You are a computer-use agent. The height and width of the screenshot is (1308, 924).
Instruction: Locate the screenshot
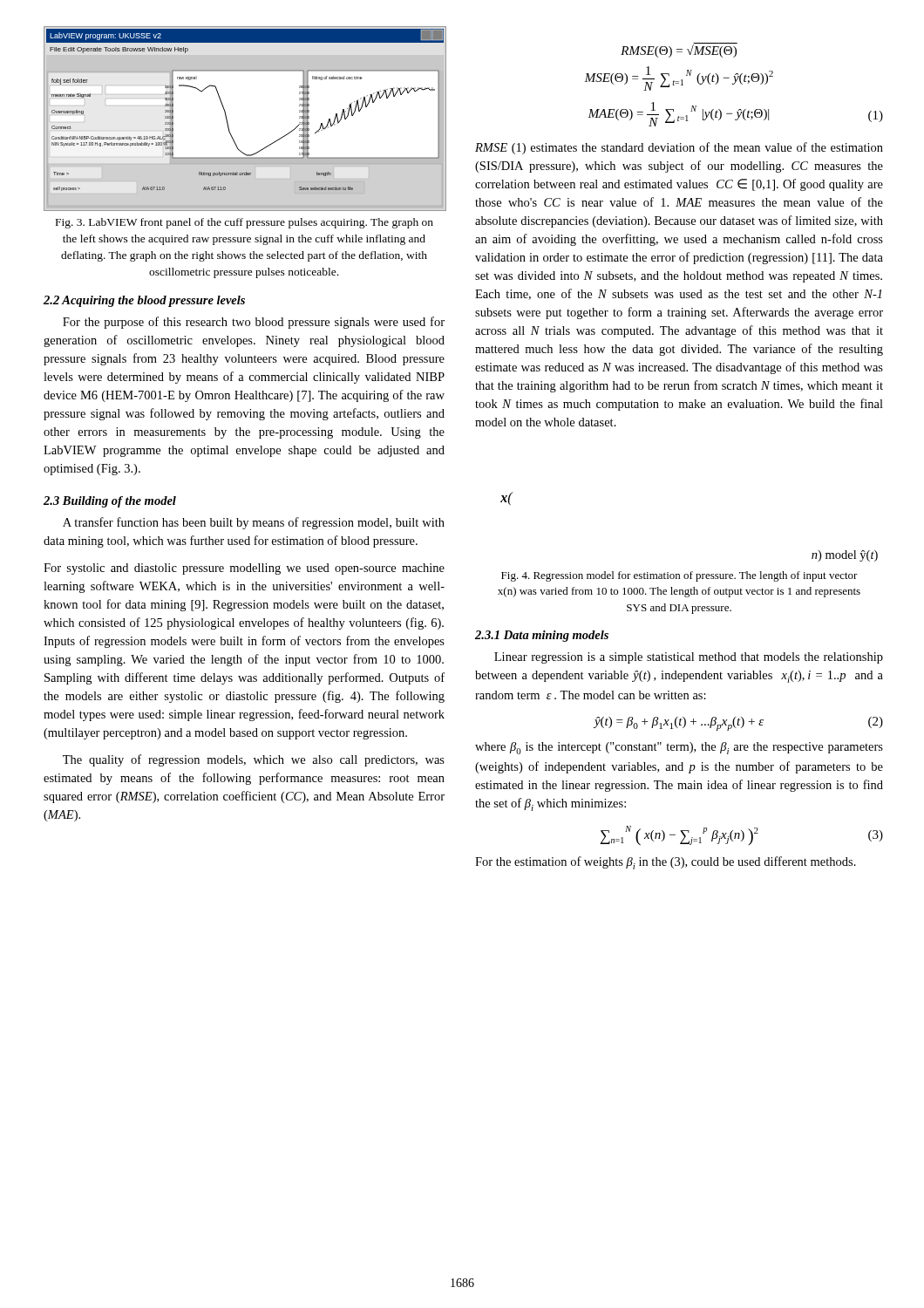245,119
